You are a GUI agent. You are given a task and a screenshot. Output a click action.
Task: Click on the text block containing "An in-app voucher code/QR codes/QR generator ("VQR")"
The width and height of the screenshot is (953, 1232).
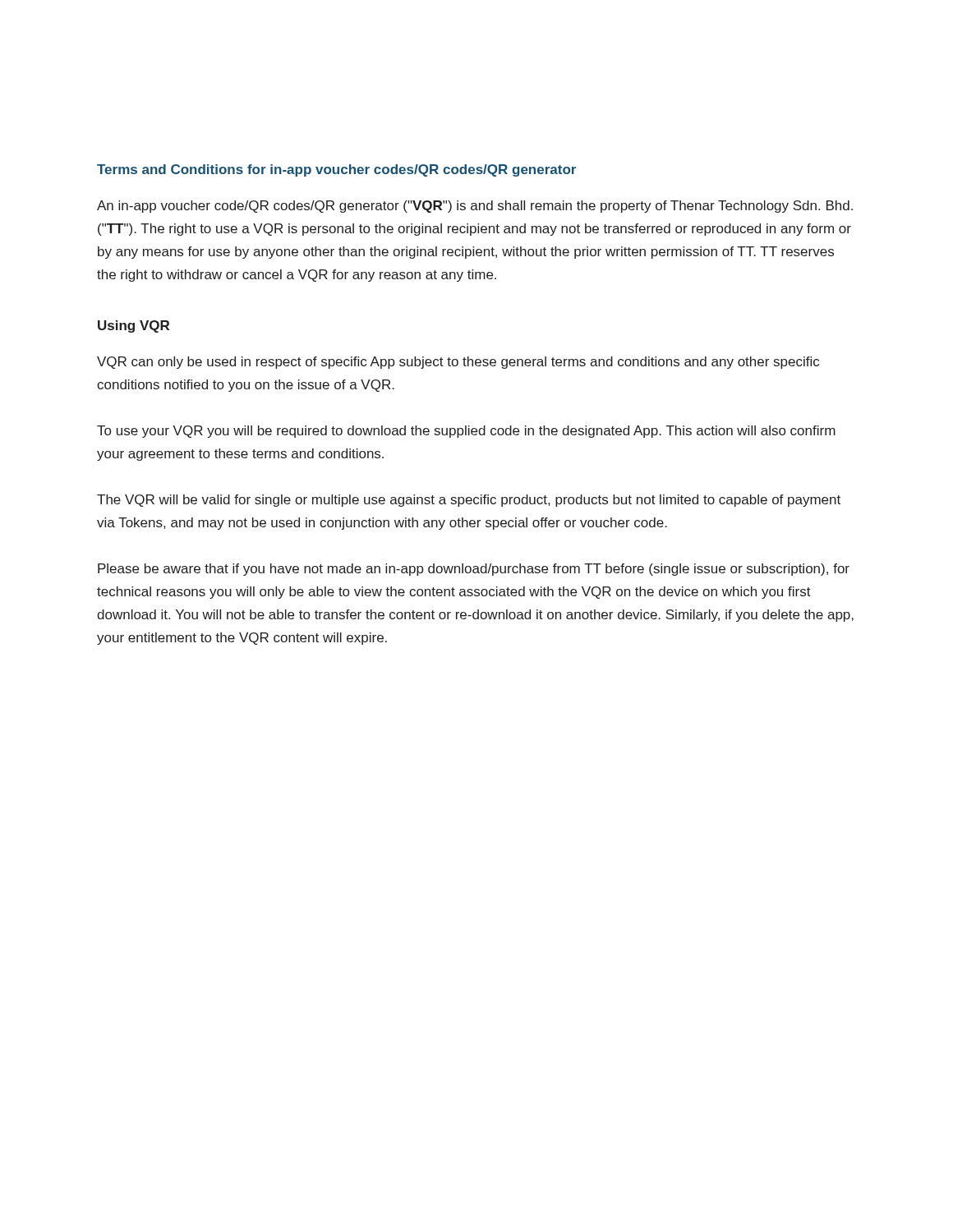pos(475,240)
